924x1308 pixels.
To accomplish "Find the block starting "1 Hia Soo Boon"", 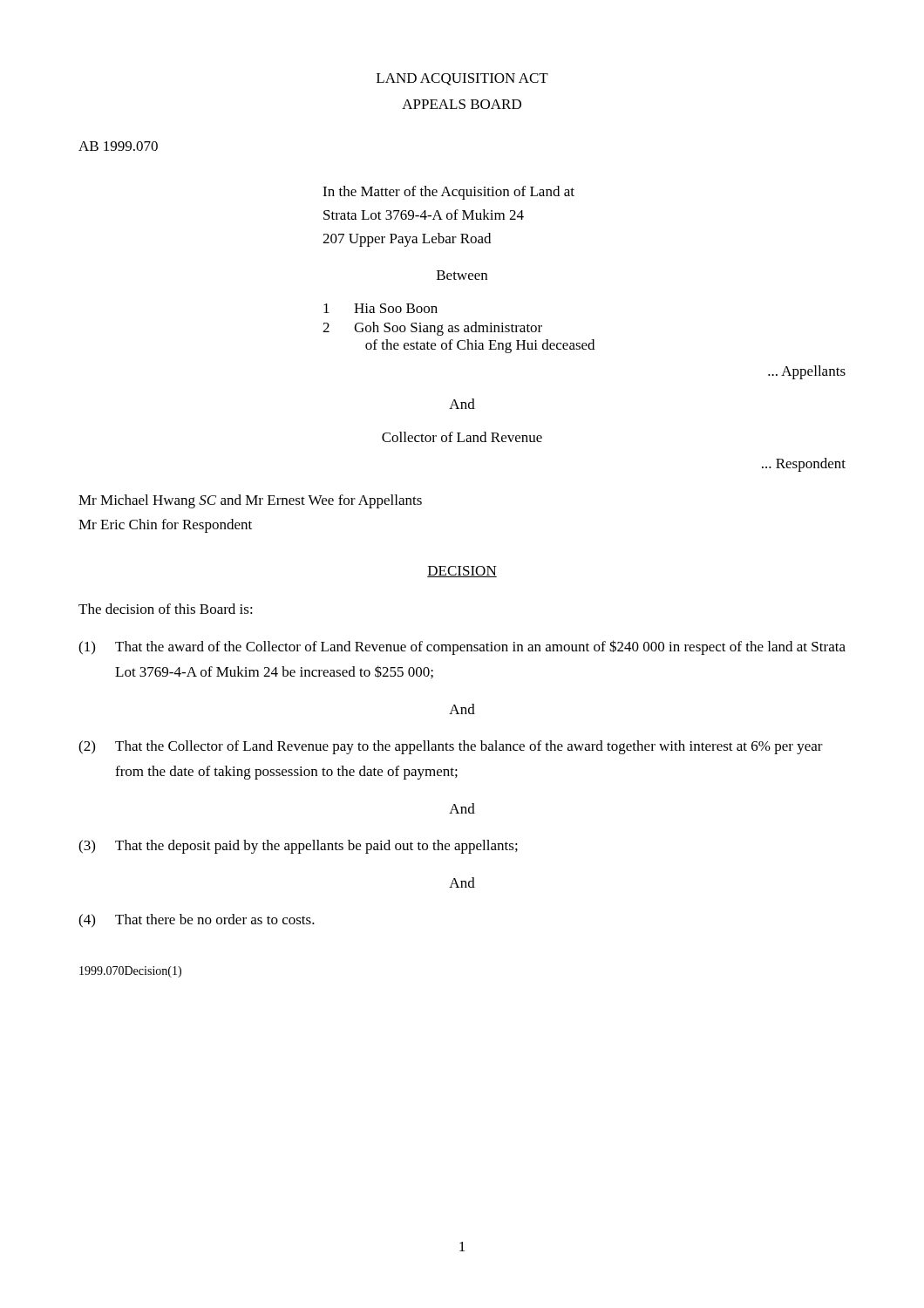I will pyautogui.click(x=380, y=308).
